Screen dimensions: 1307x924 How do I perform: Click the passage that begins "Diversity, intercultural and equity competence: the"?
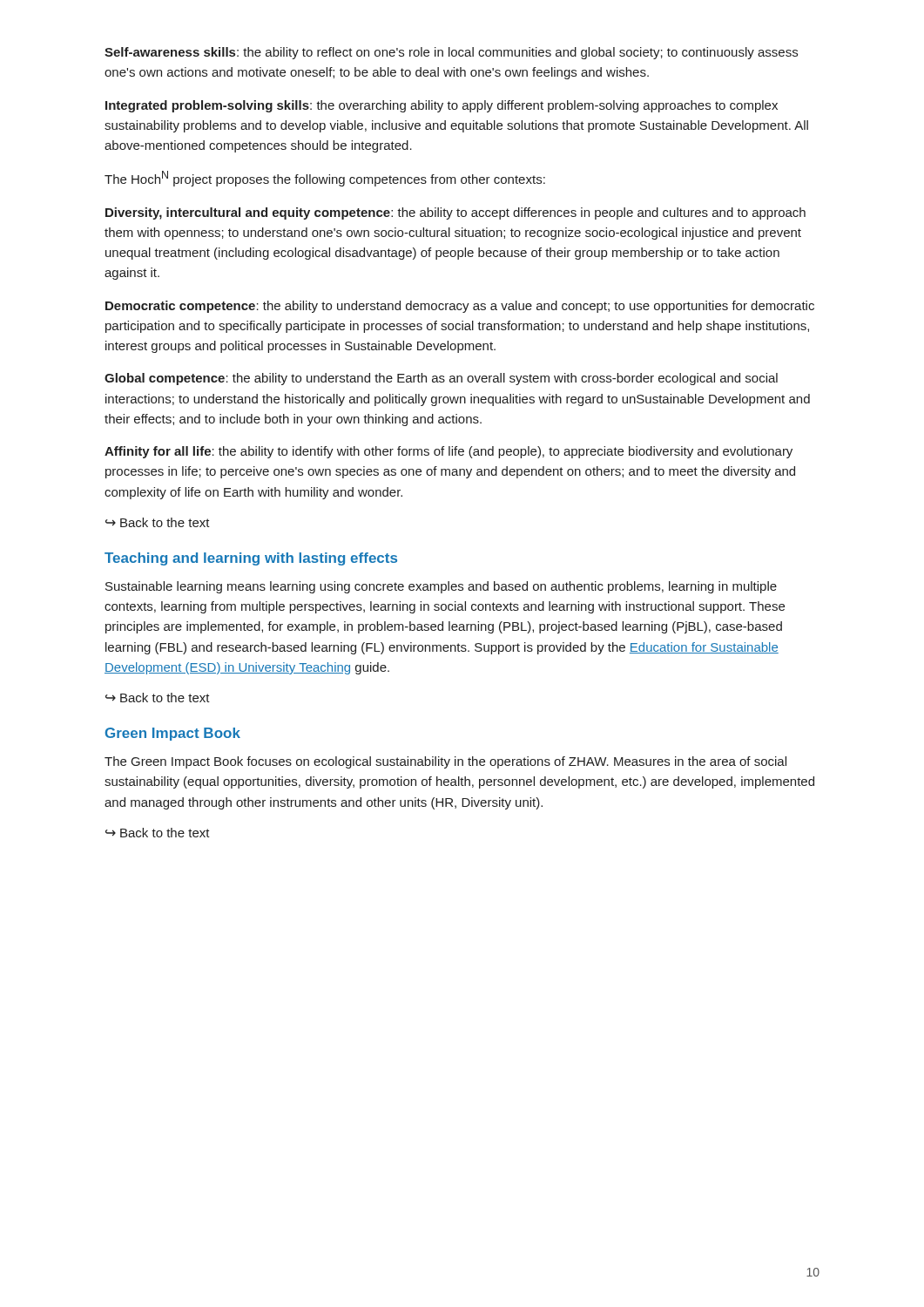[x=455, y=242]
